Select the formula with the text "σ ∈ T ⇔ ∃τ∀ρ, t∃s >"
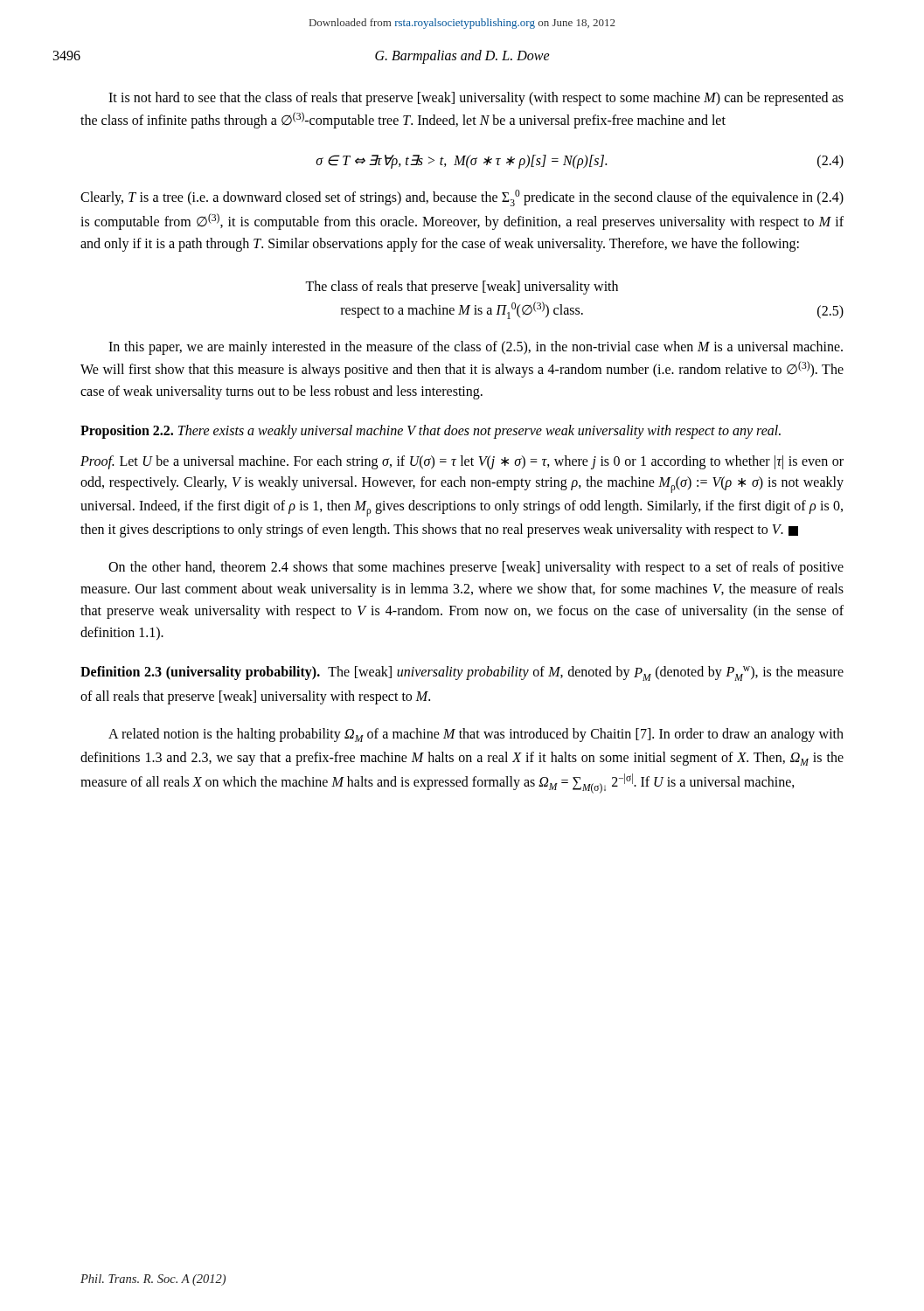The width and height of the screenshot is (924, 1311). click(x=580, y=161)
